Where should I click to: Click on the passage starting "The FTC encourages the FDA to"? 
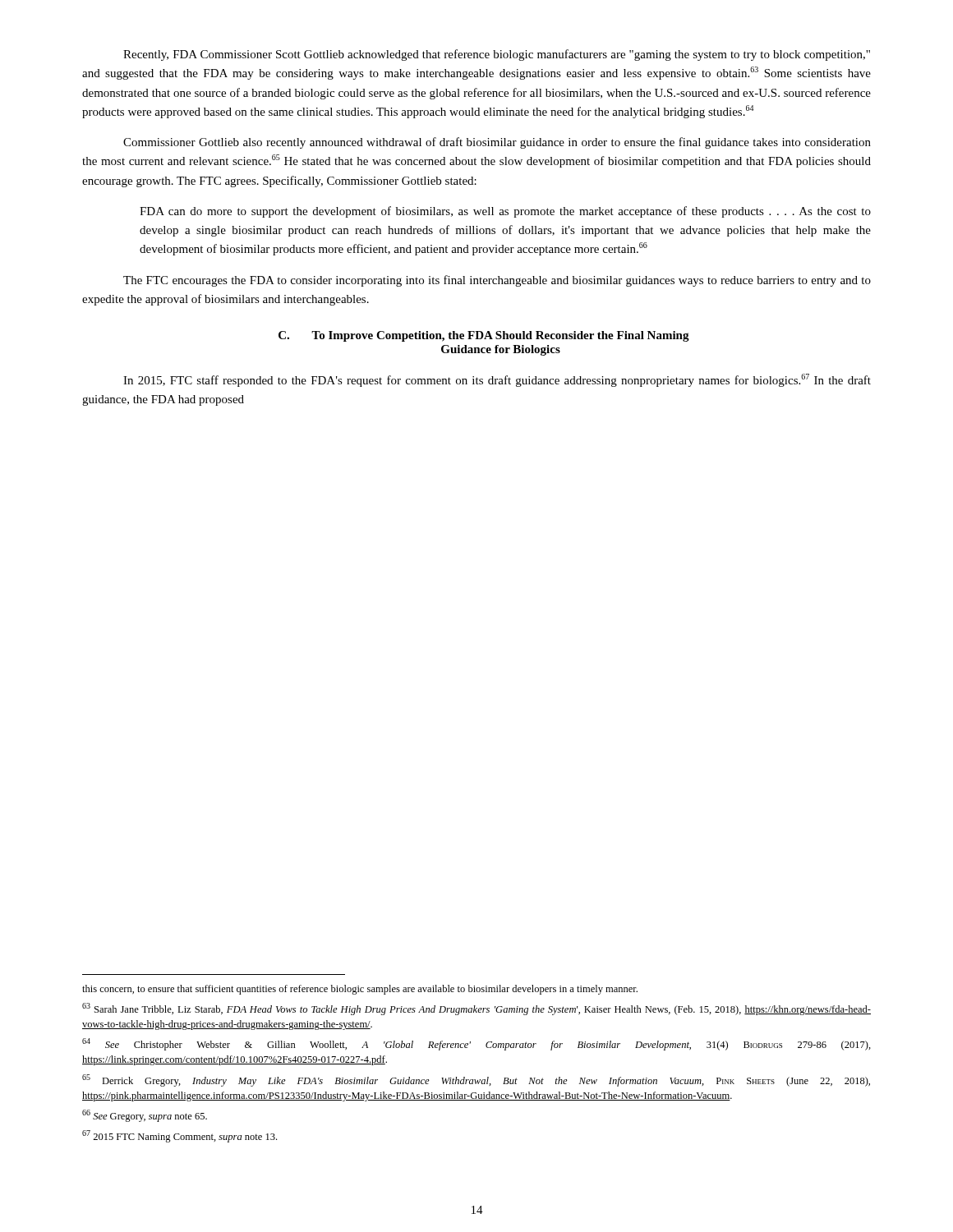476,289
